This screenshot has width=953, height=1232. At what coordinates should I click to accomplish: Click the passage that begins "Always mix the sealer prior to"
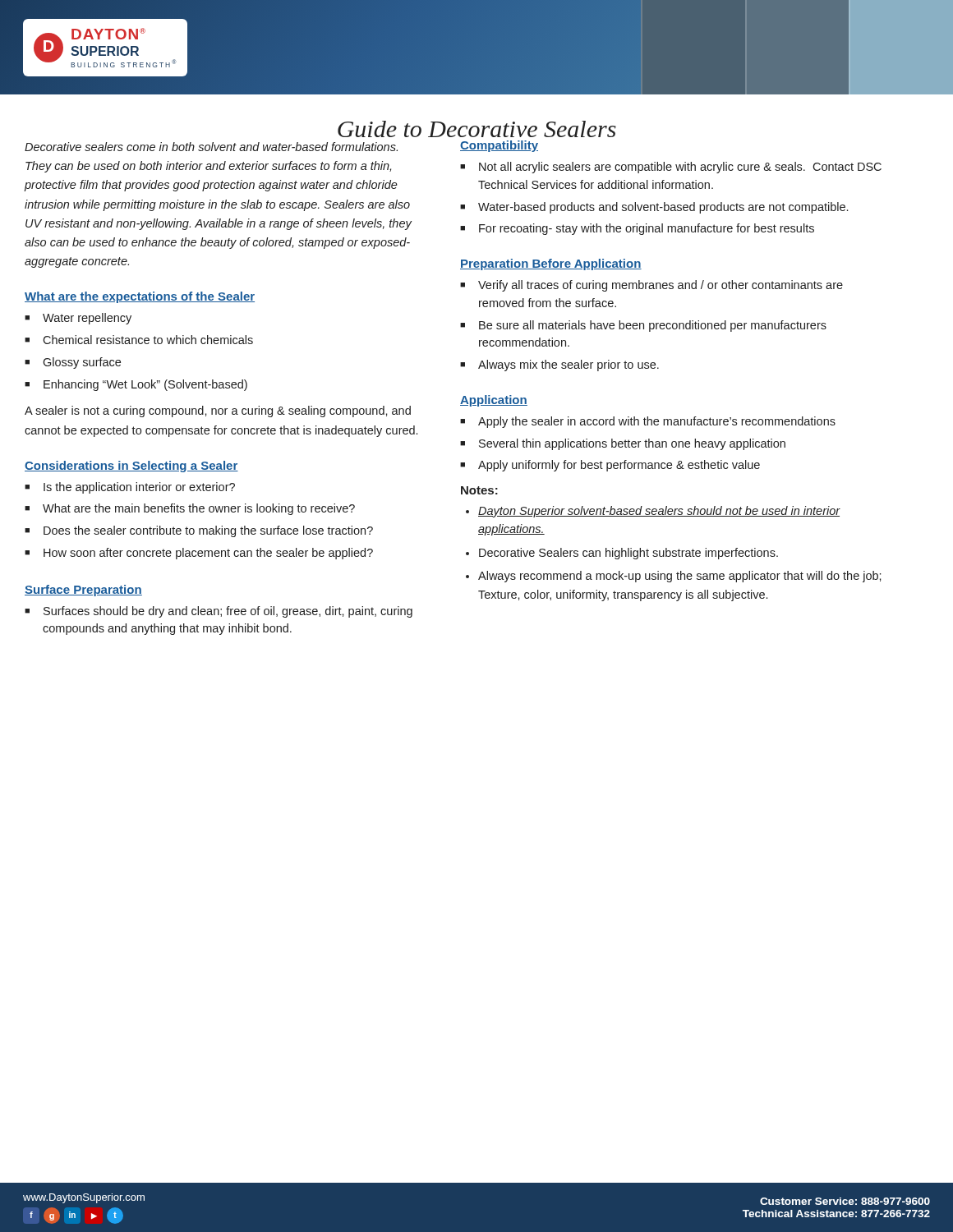559,365
